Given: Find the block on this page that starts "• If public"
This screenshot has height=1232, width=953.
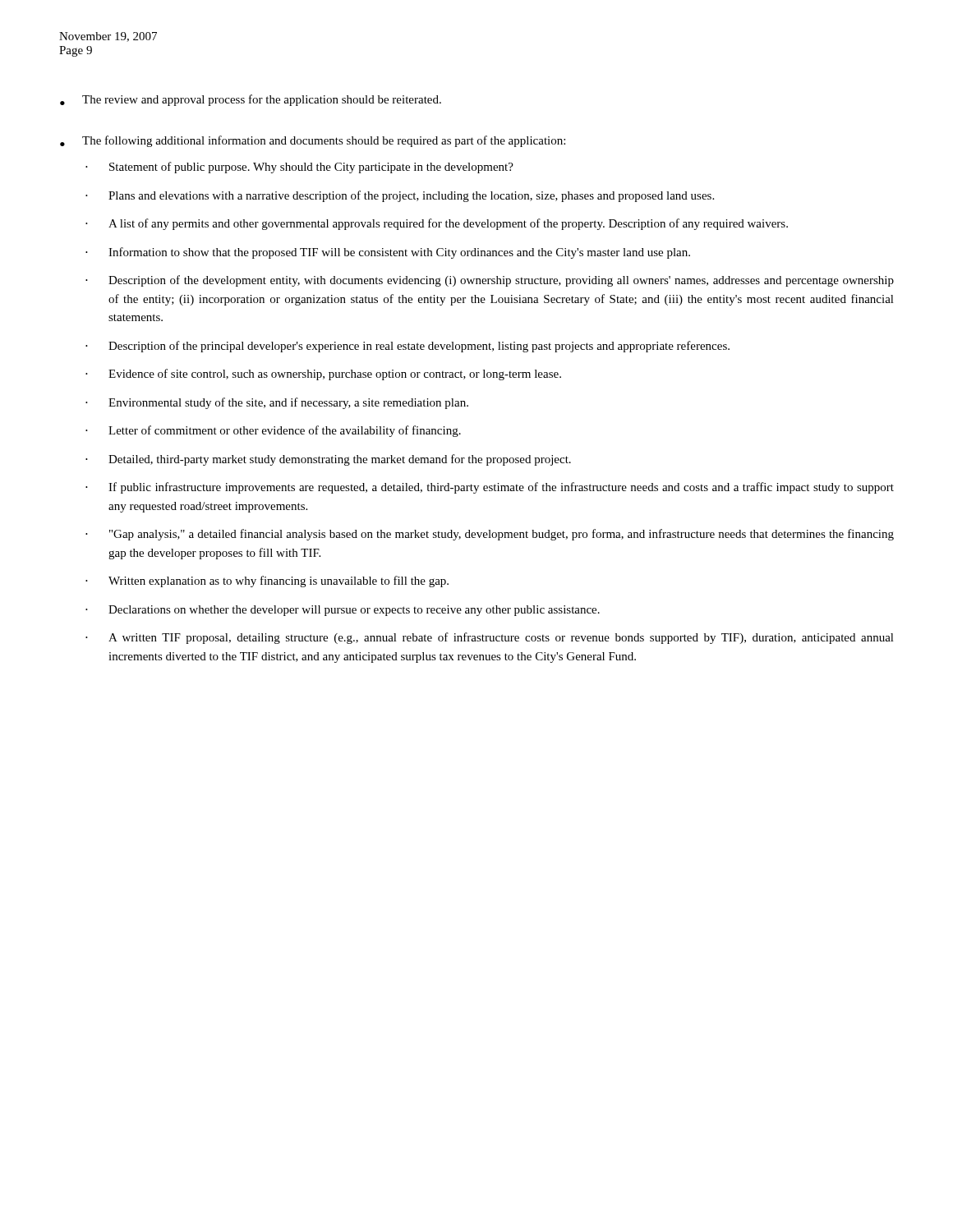Looking at the screenshot, I should click(488, 497).
